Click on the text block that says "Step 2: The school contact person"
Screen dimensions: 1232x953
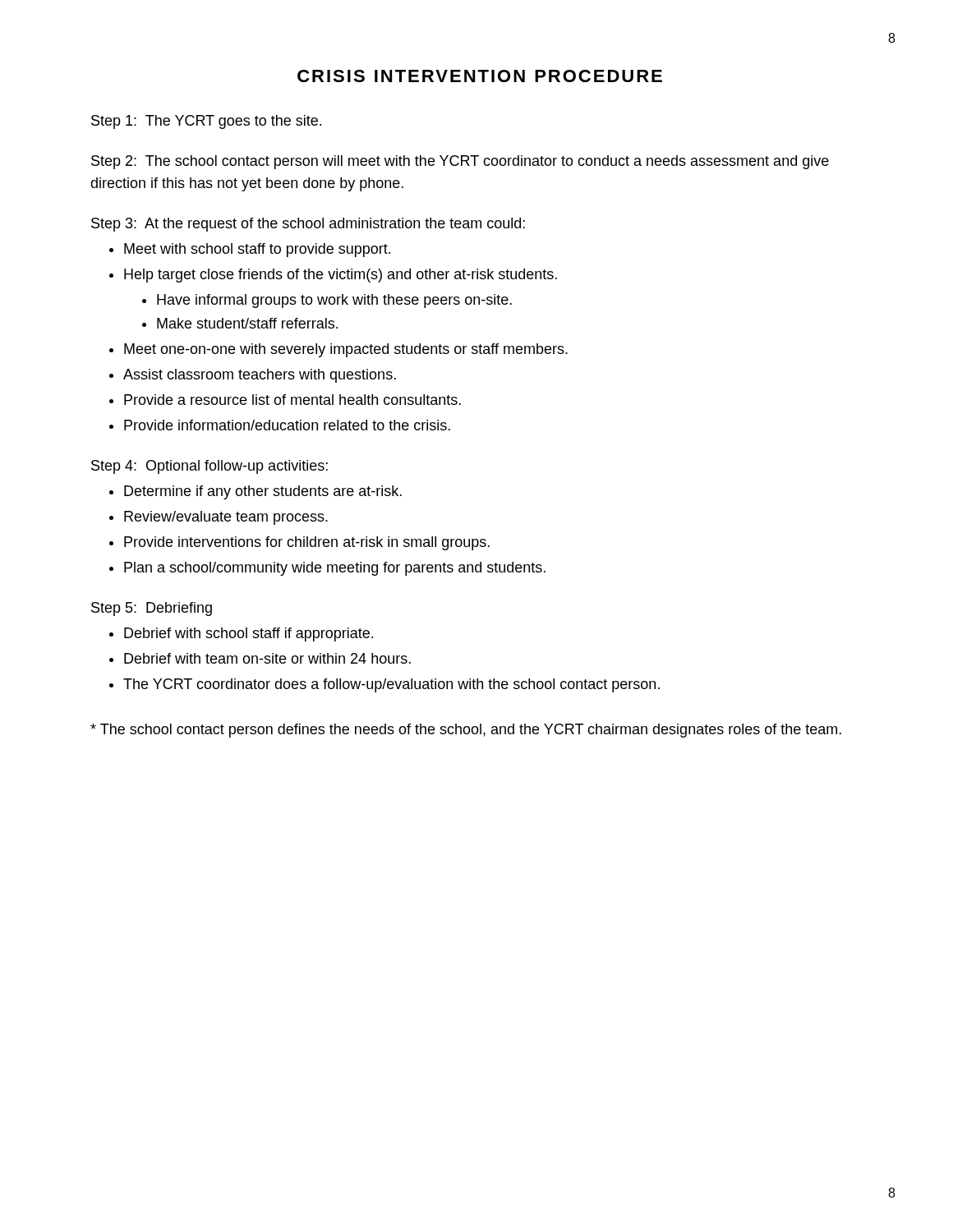click(481, 172)
